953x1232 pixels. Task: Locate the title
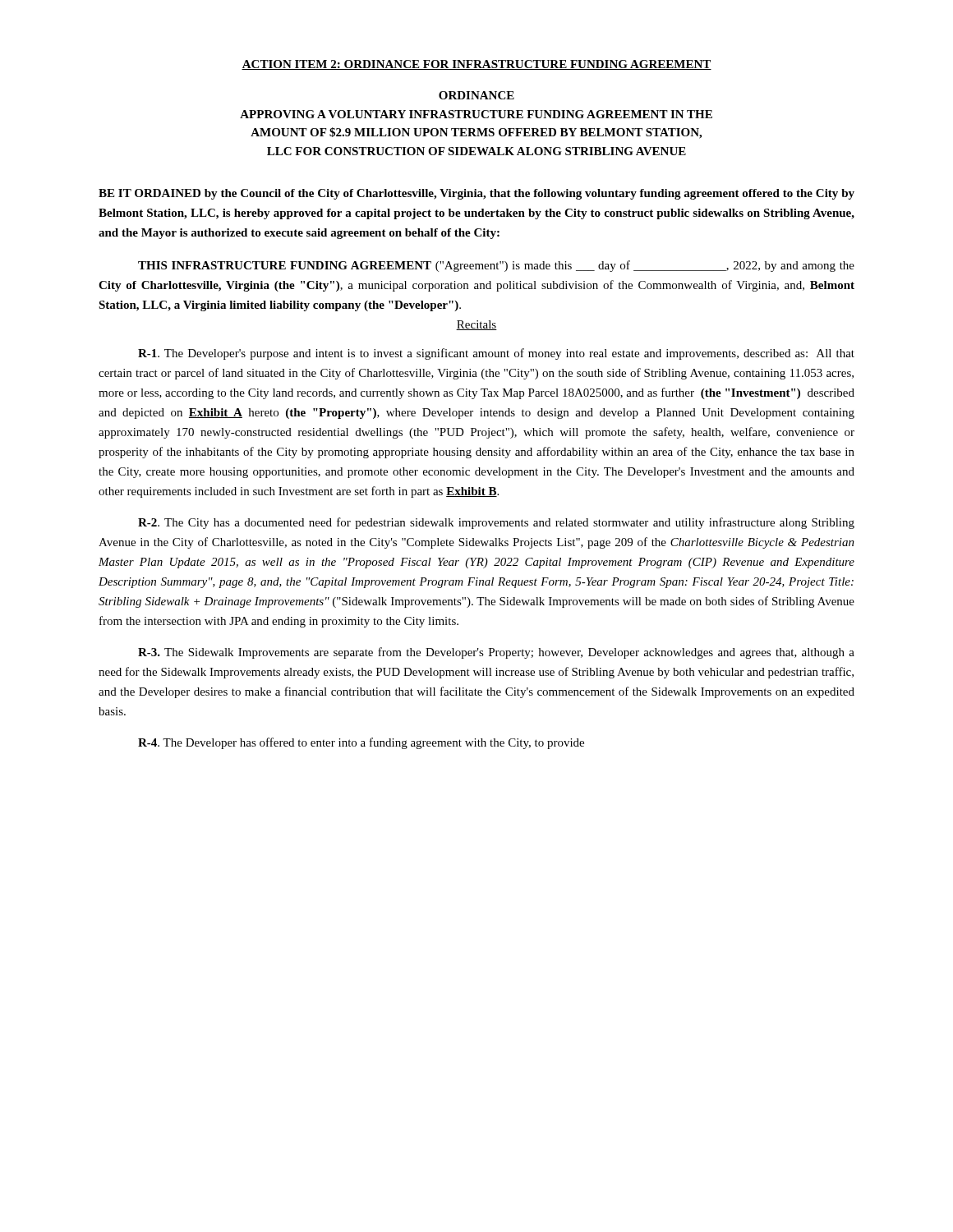click(476, 123)
